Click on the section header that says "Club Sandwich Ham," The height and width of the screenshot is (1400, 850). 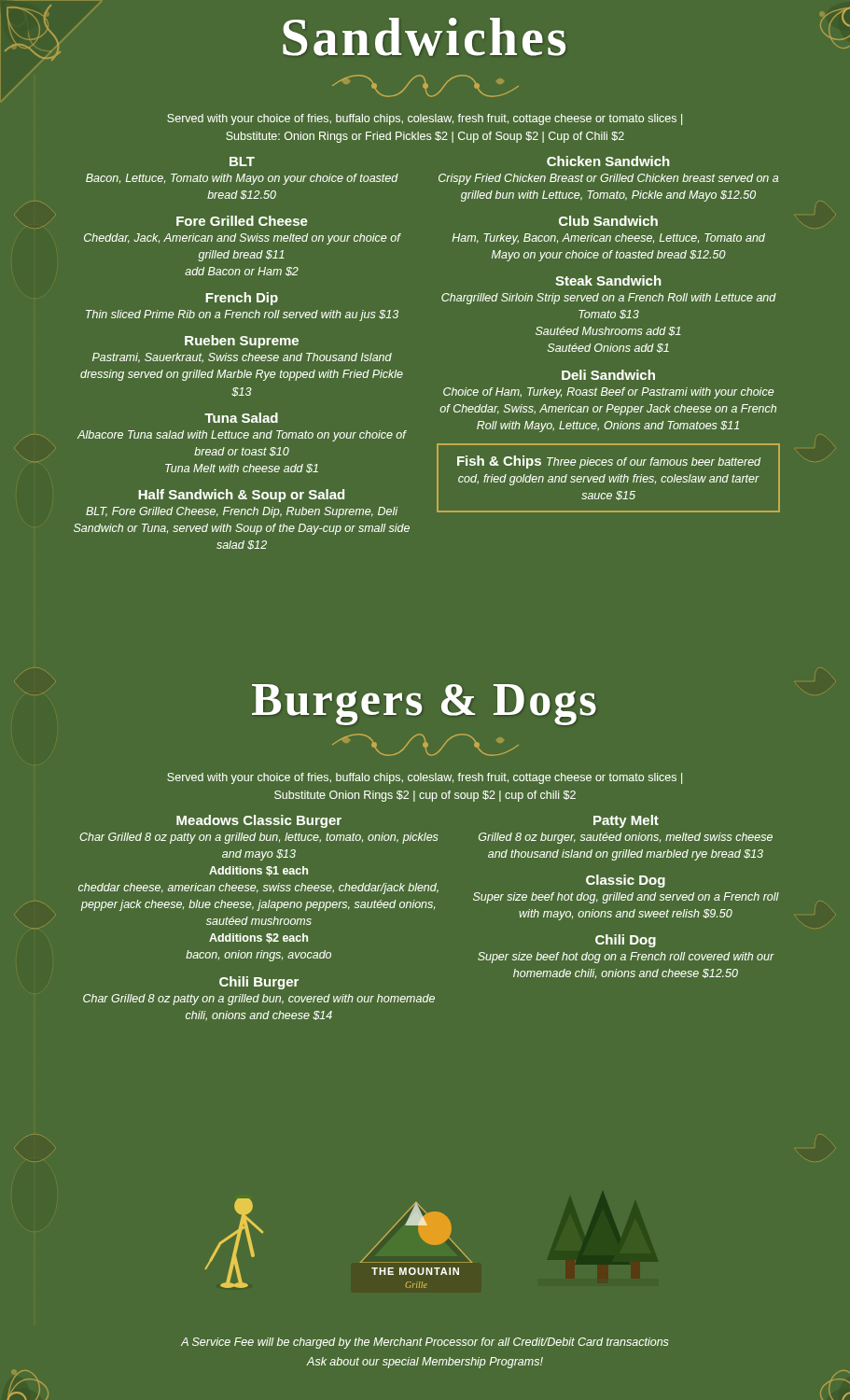coord(608,238)
